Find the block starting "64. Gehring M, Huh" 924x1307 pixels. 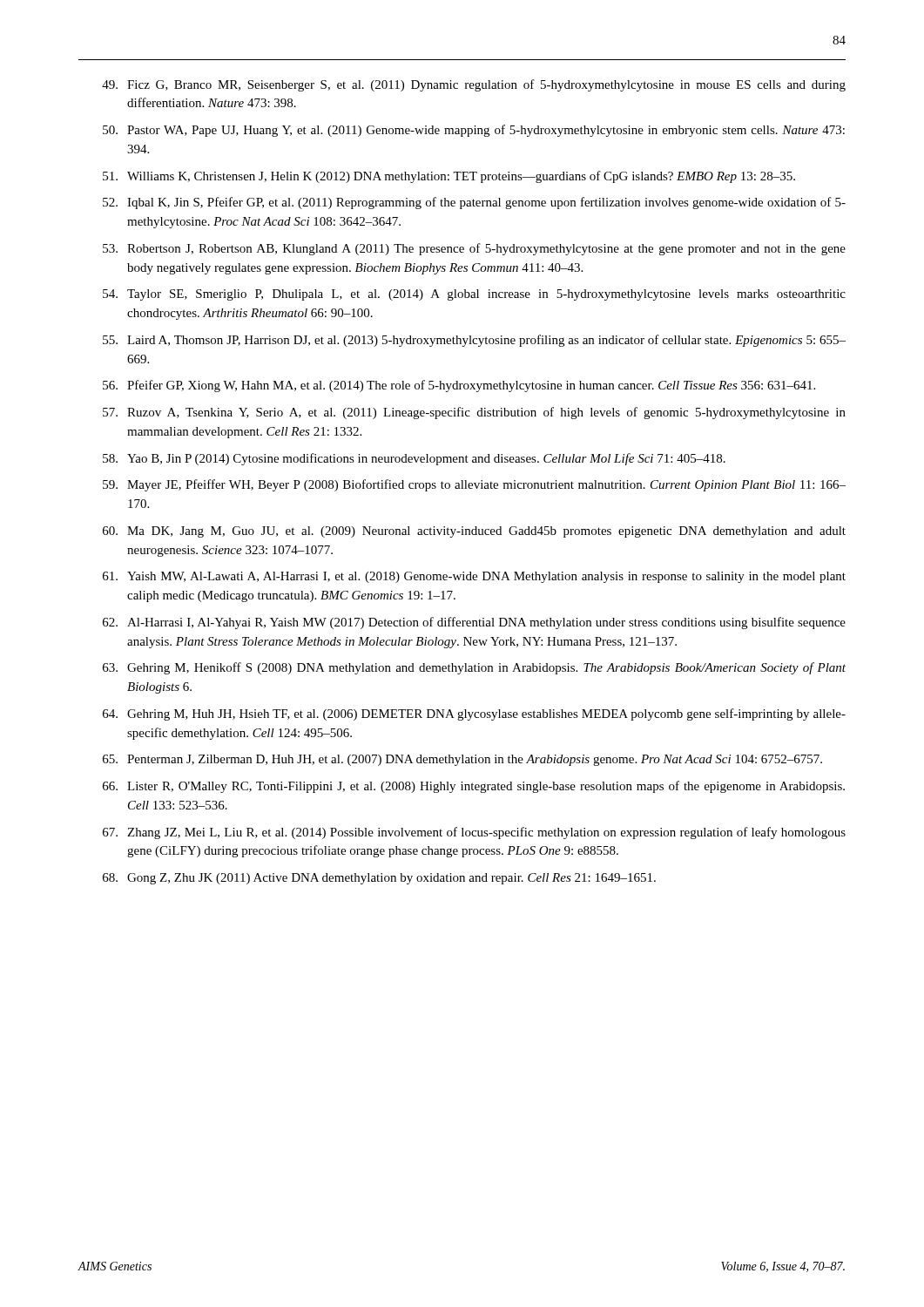coord(462,724)
